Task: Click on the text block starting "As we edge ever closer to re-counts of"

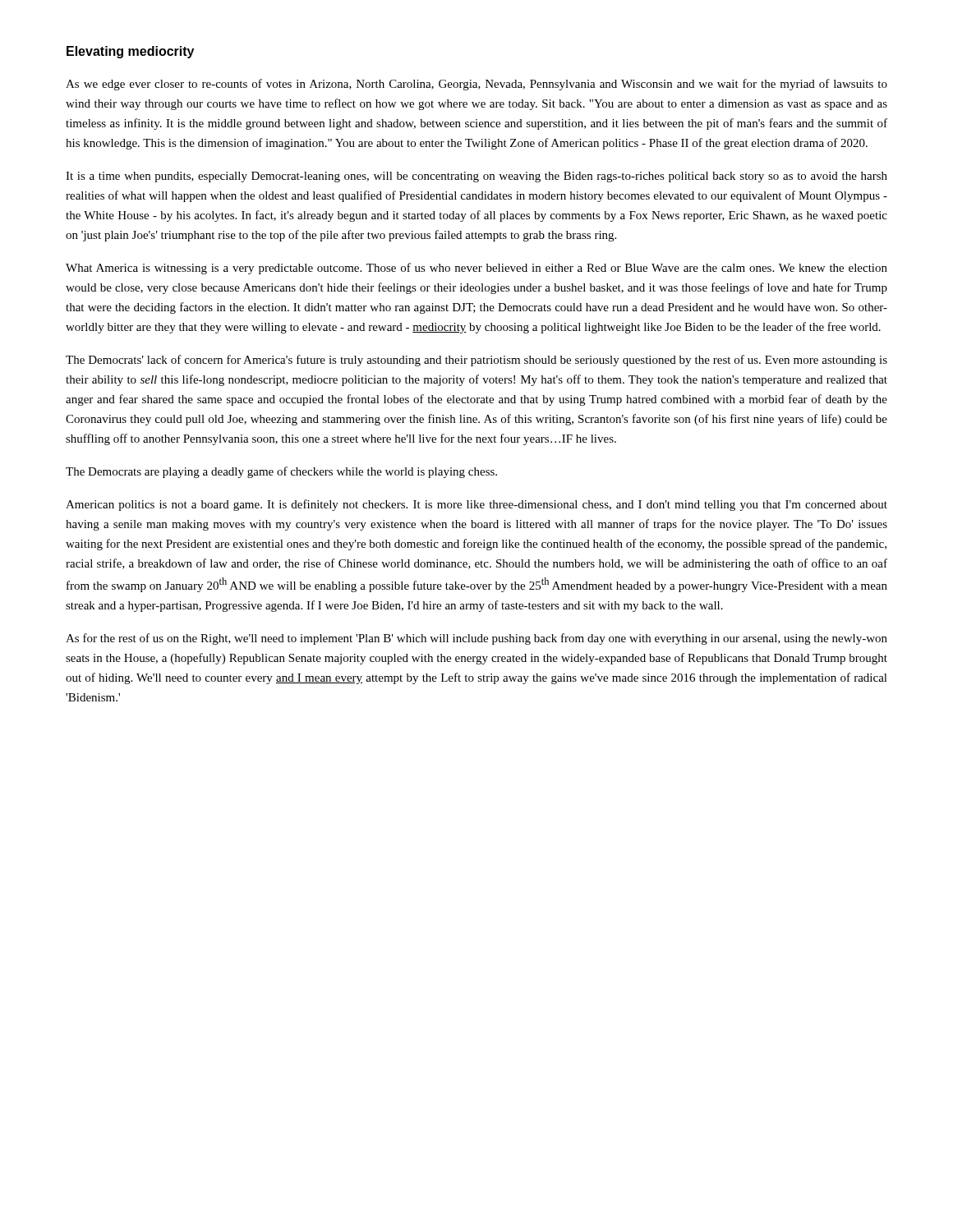Action: pyautogui.click(x=476, y=113)
